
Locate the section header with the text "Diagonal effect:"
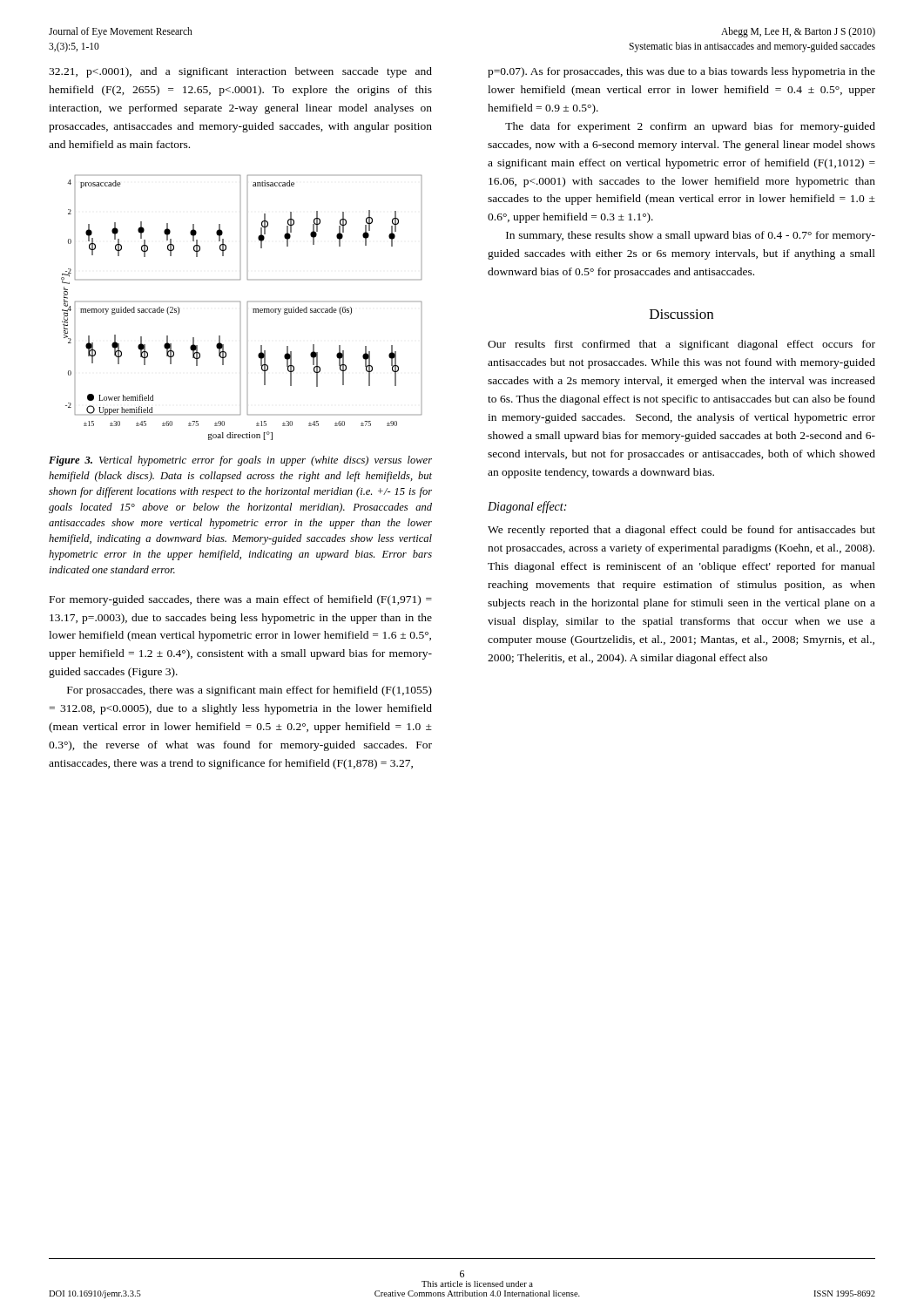[527, 507]
